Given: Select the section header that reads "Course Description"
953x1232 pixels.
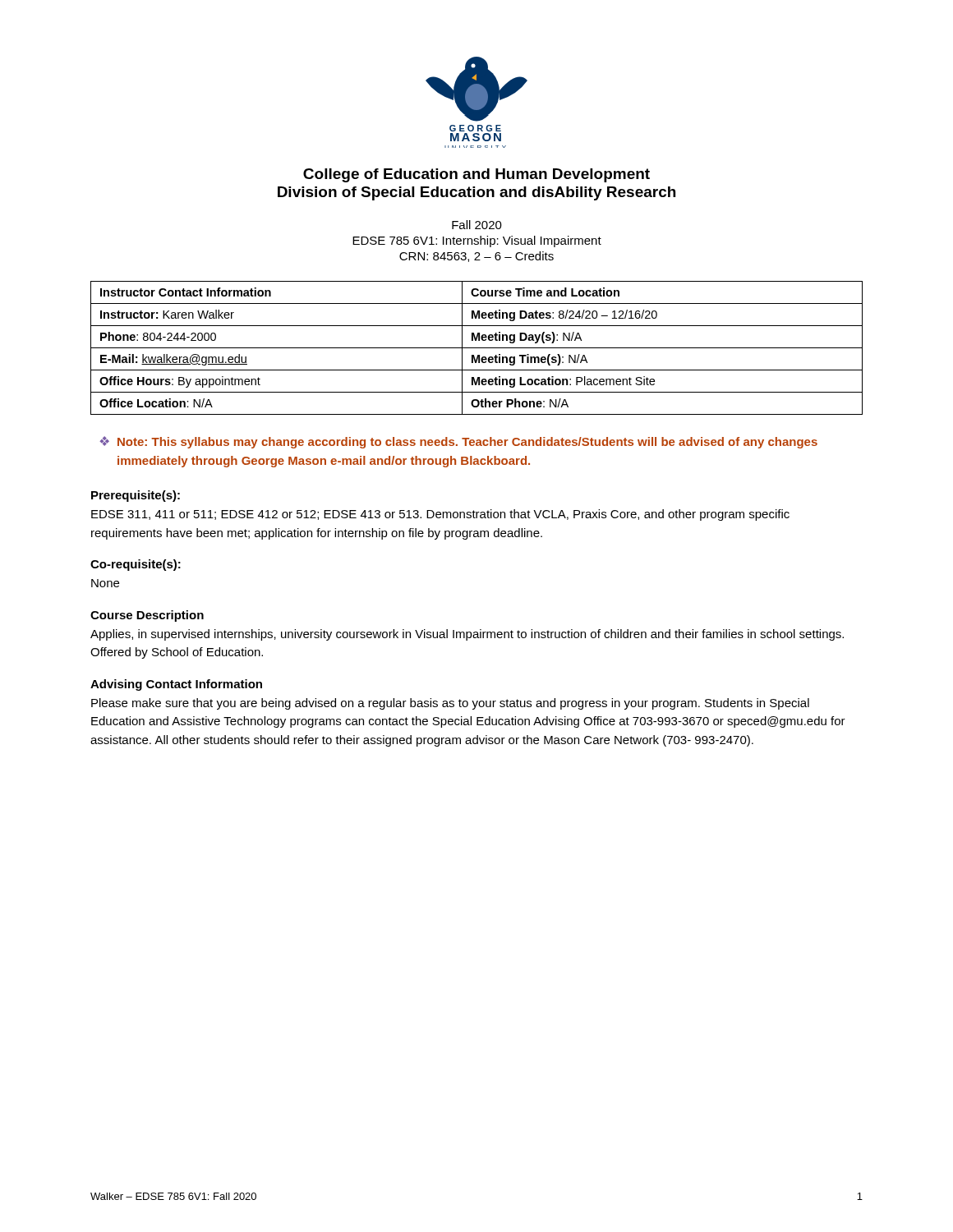Looking at the screenshot, I should coord(147,614).
